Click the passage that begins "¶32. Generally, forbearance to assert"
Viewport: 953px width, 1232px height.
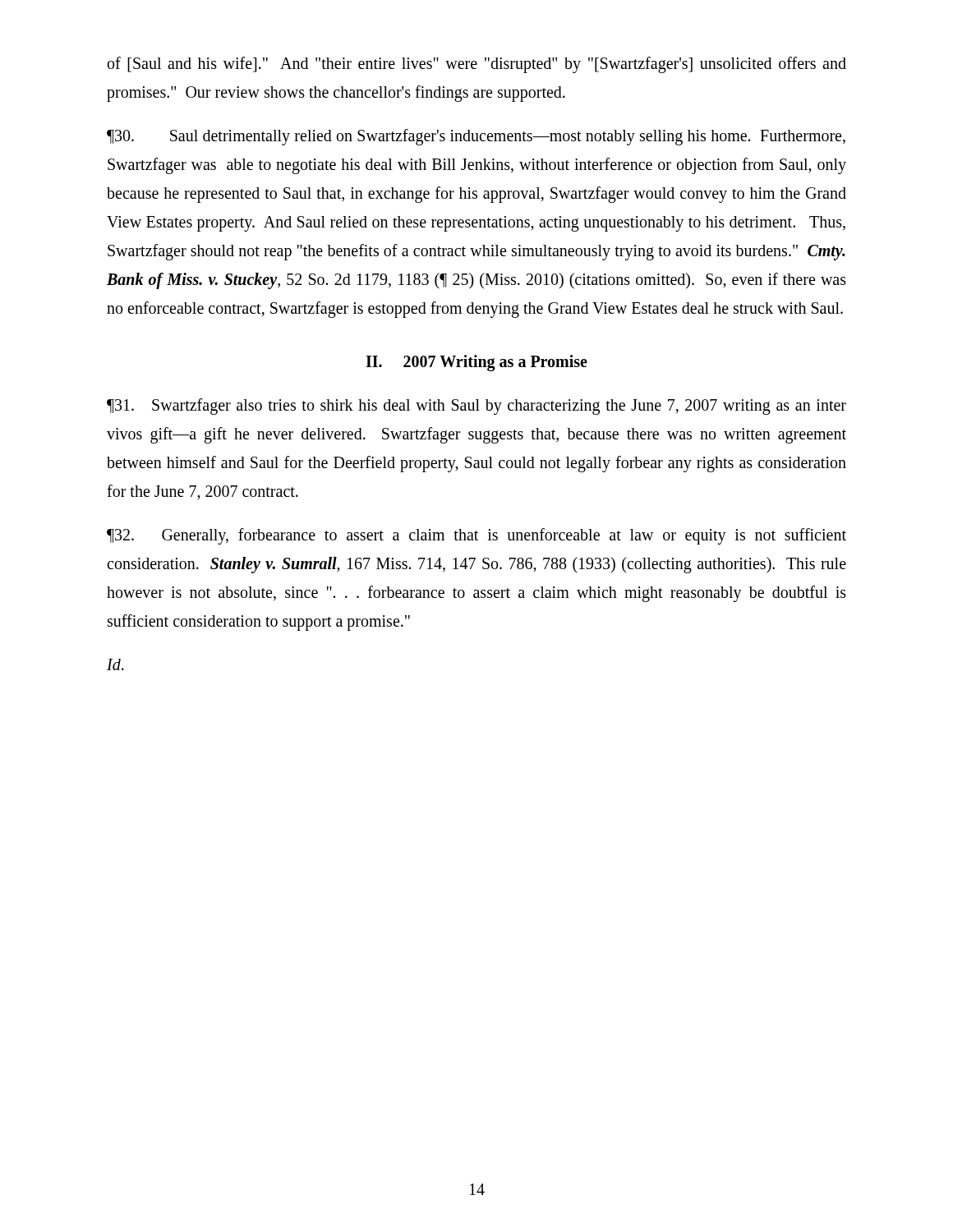click(x=476, y=600)
